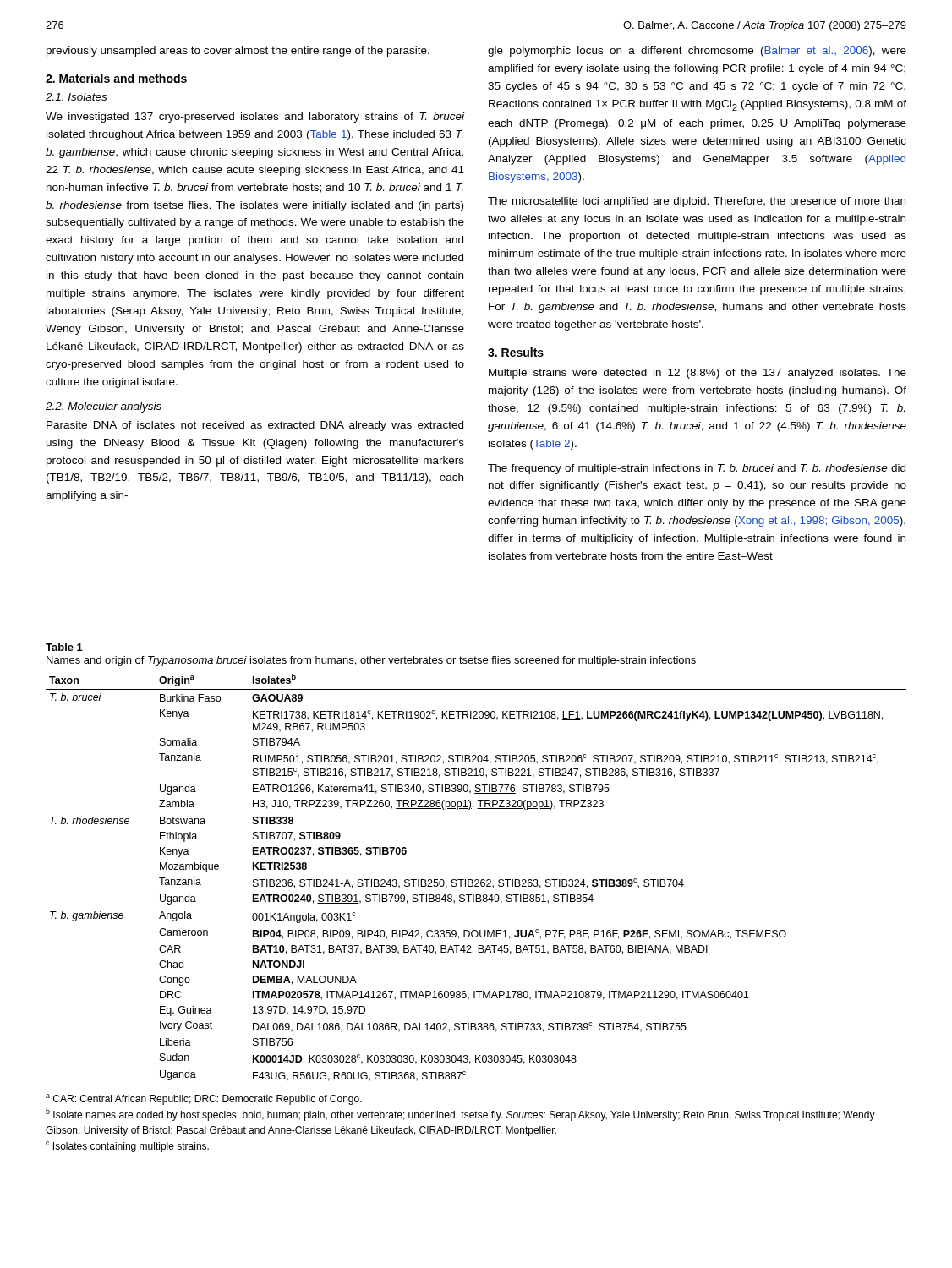Select the text block that says "The frequency of multiple-strain infections in"
952x1268 pixels.
(x=697, y=512)
